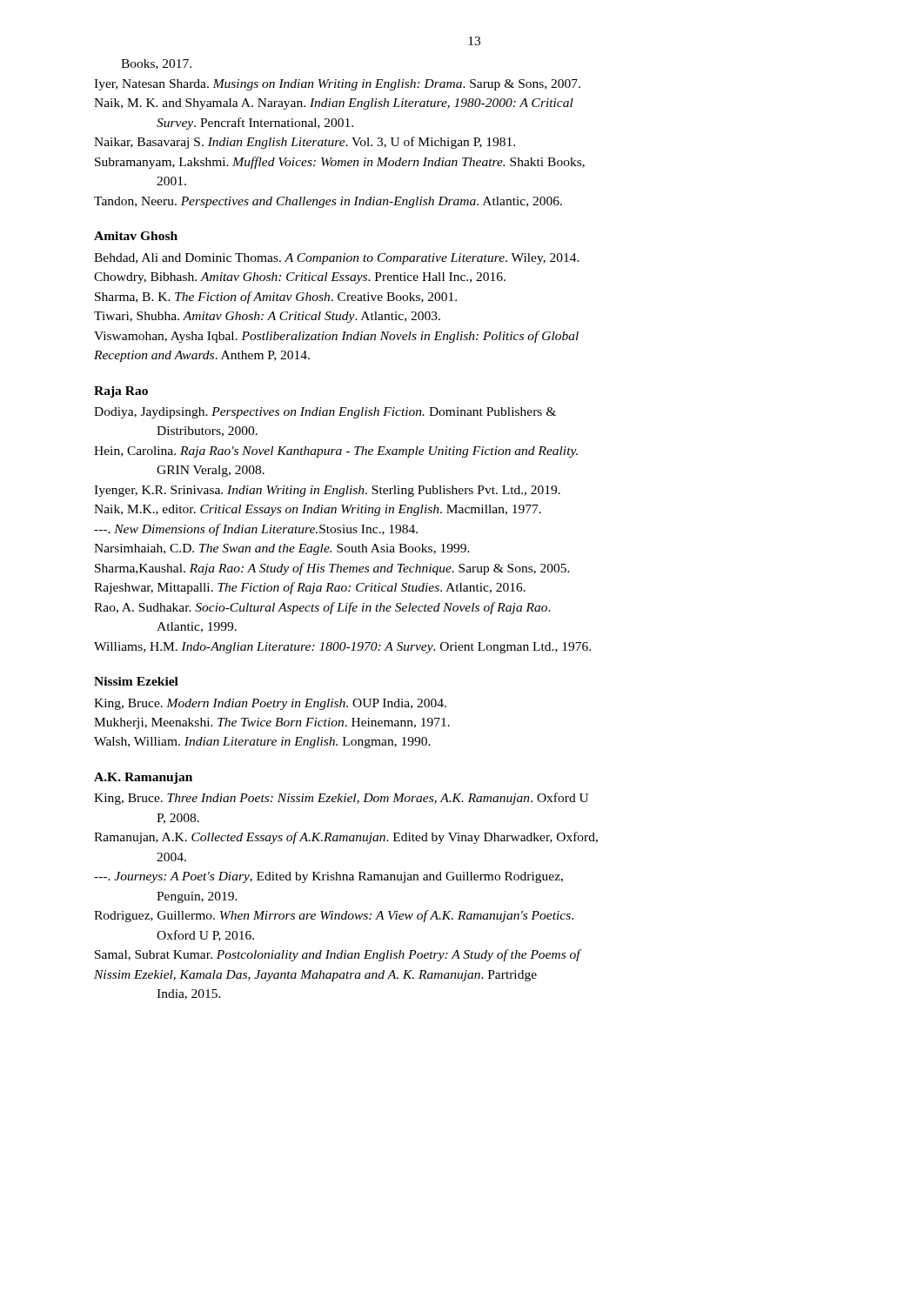Locate the text "Nissim Ezekiel"
Image resolution: width=924 pixels, height=1305 pixels.
click(136, 681)
